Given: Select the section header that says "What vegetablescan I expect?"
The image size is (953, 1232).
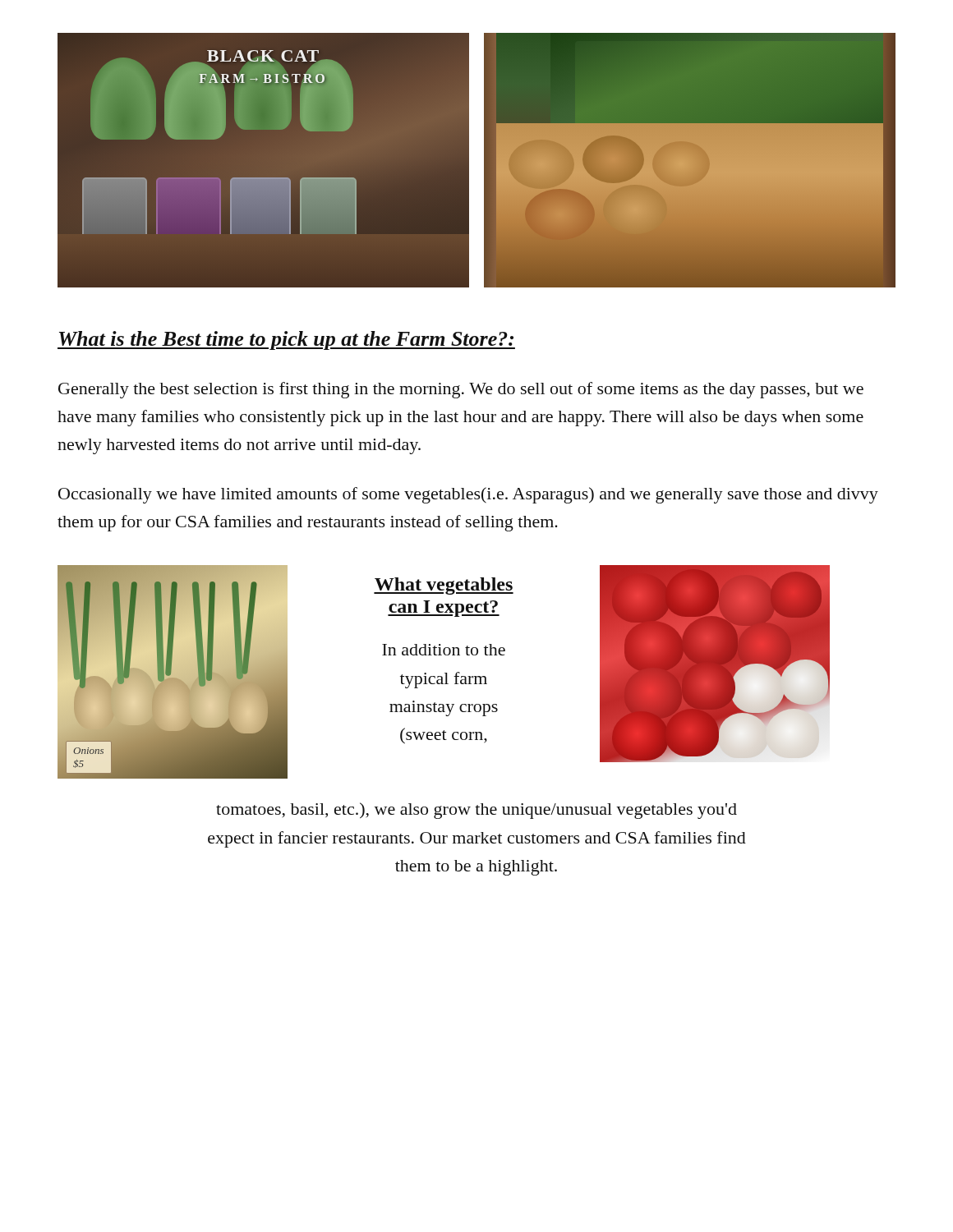Looking at the screenshot, I should (x=444, y=595).
